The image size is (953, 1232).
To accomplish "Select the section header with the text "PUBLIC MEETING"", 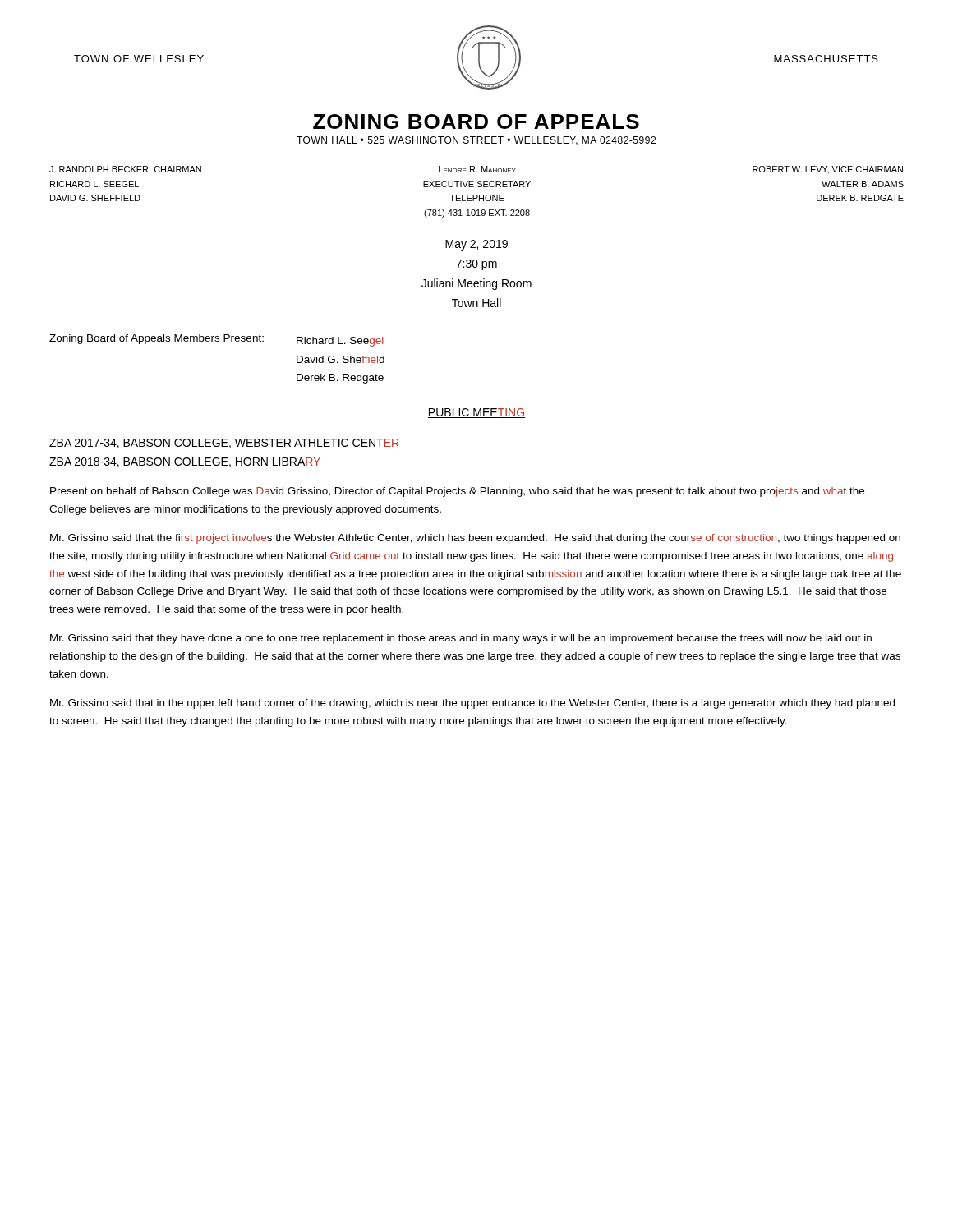I will (x=476, y=413).
